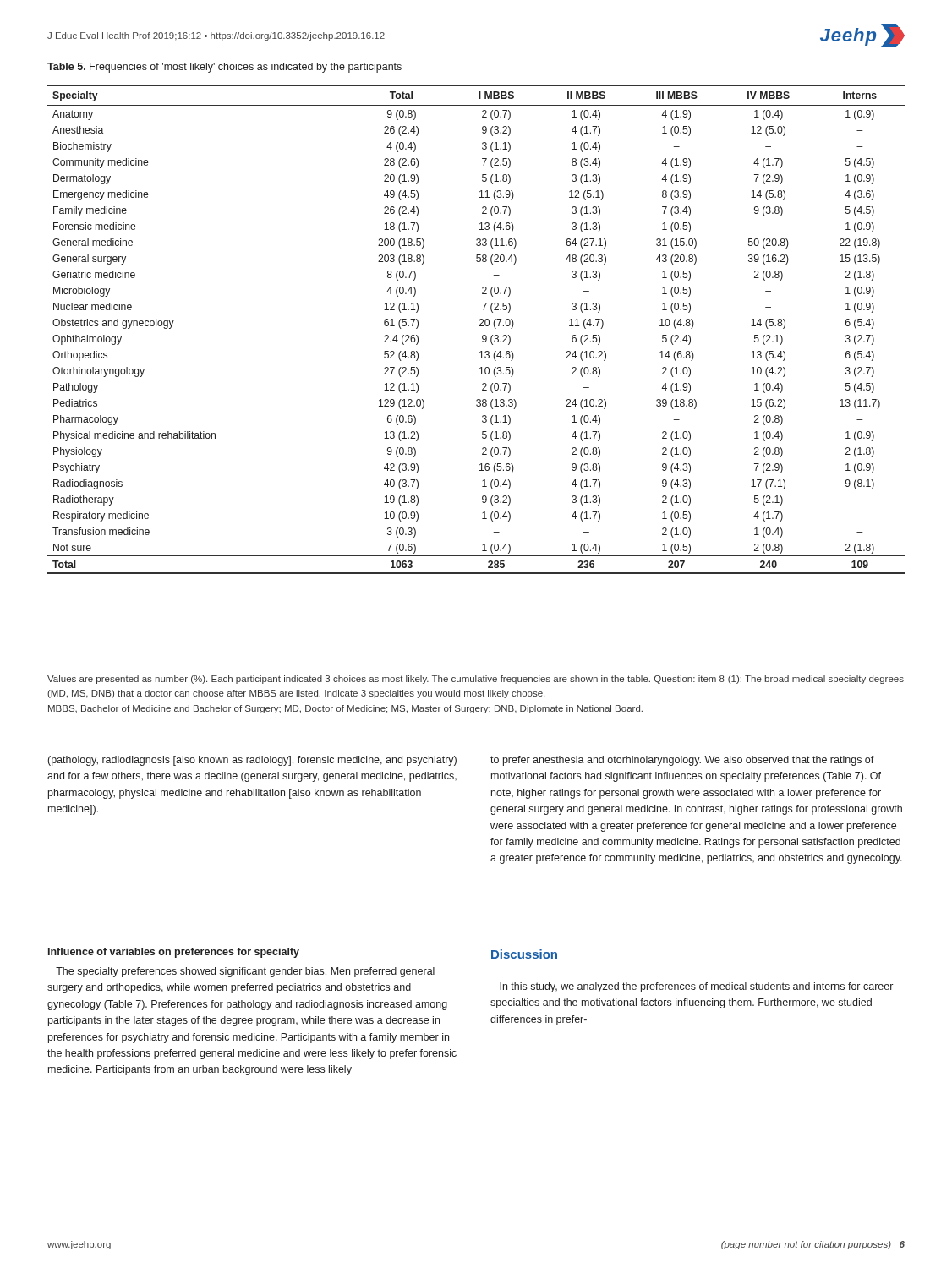Navigate to the region starting "to prefer anesthesia and otorhinolaryngology. We"
The image size is (952, 1268).
[x=697, y=809]
